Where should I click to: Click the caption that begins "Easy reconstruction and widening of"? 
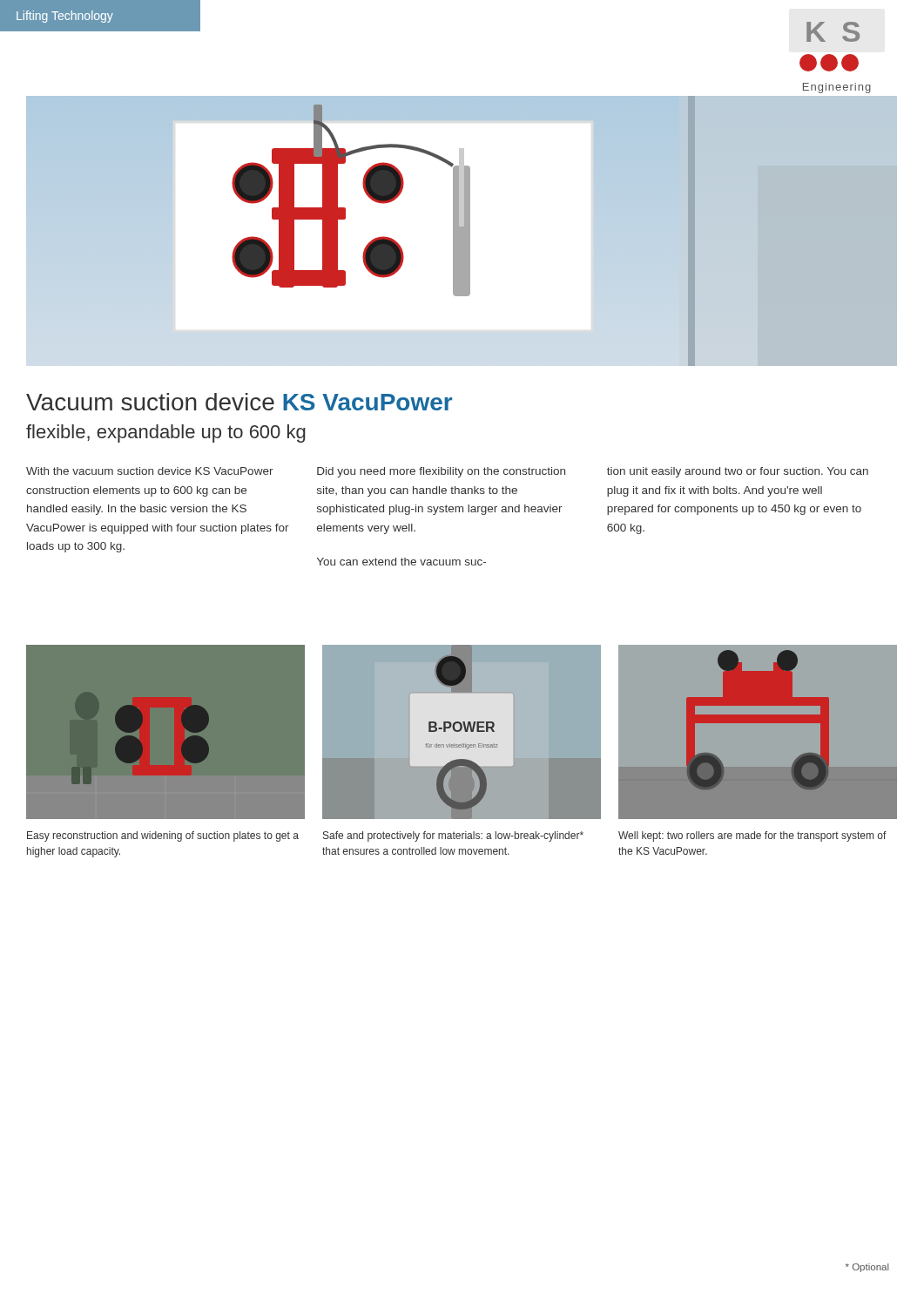click(x=162, y=843)
